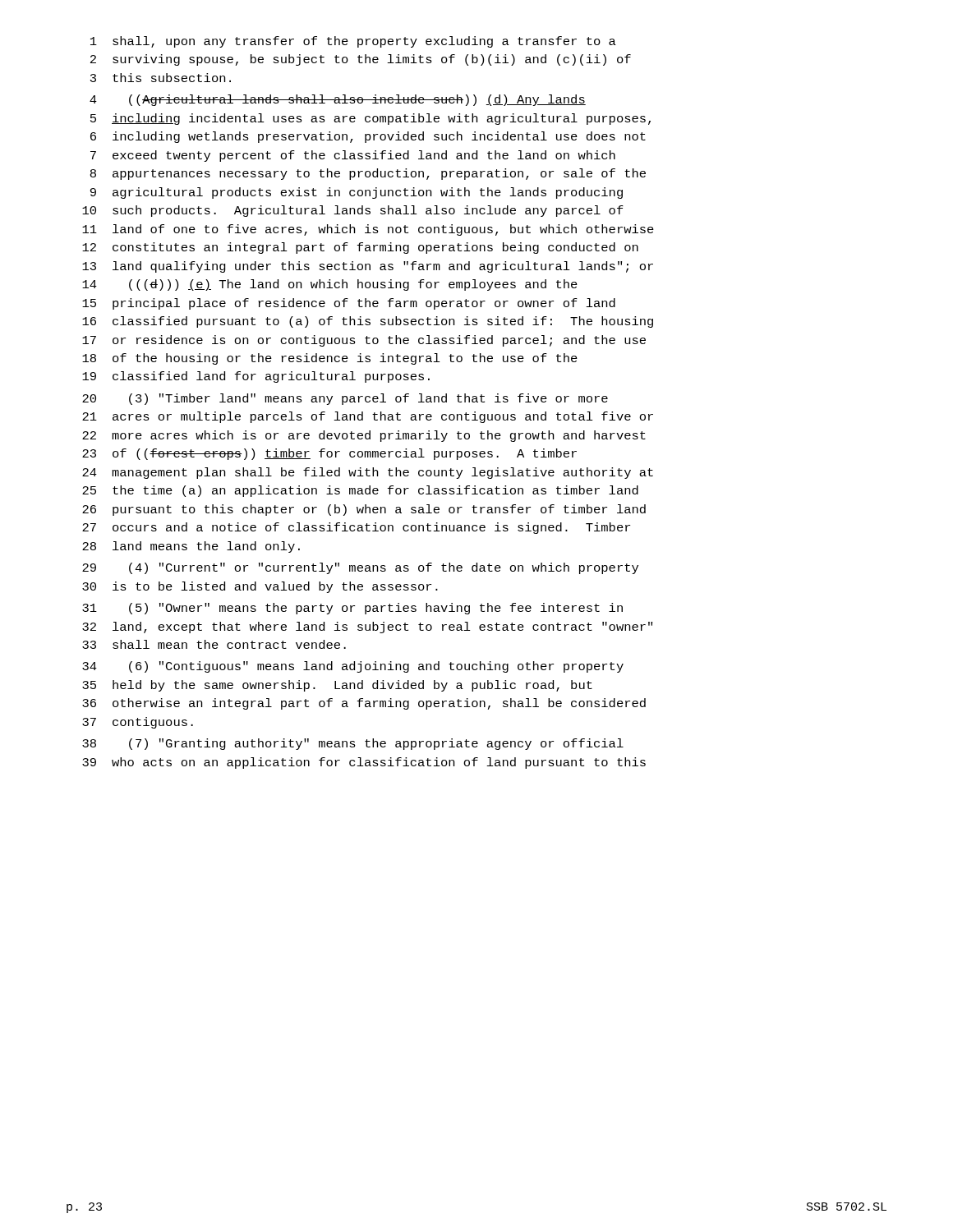Navigate to the region starting "34 (6) "Contiguous" means land"
953x1232 pixels.
(476, 695)
